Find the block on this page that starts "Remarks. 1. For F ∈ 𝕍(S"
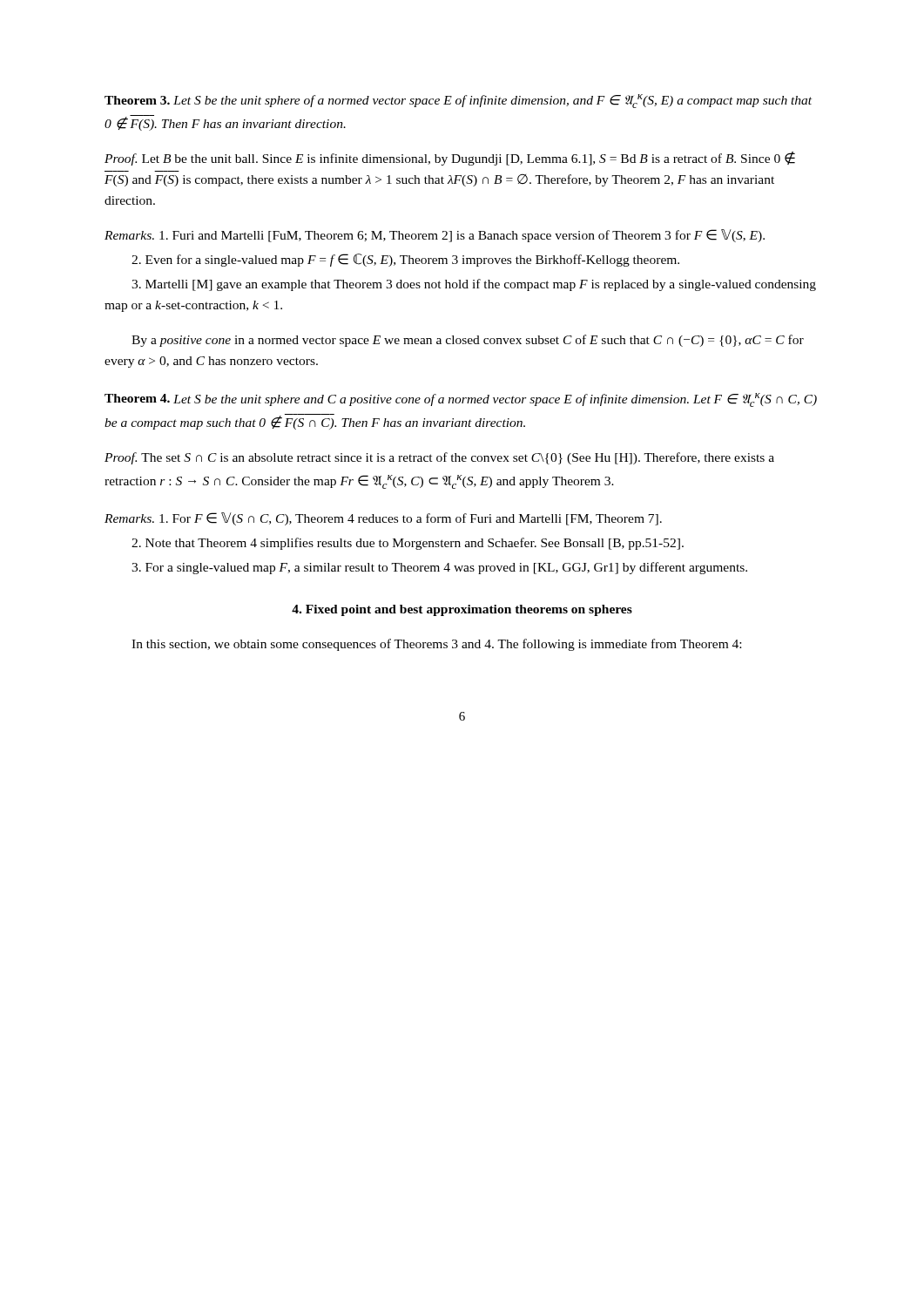Screen dimensions: 1307x924 pyautogui.click(x=462, y=518)
